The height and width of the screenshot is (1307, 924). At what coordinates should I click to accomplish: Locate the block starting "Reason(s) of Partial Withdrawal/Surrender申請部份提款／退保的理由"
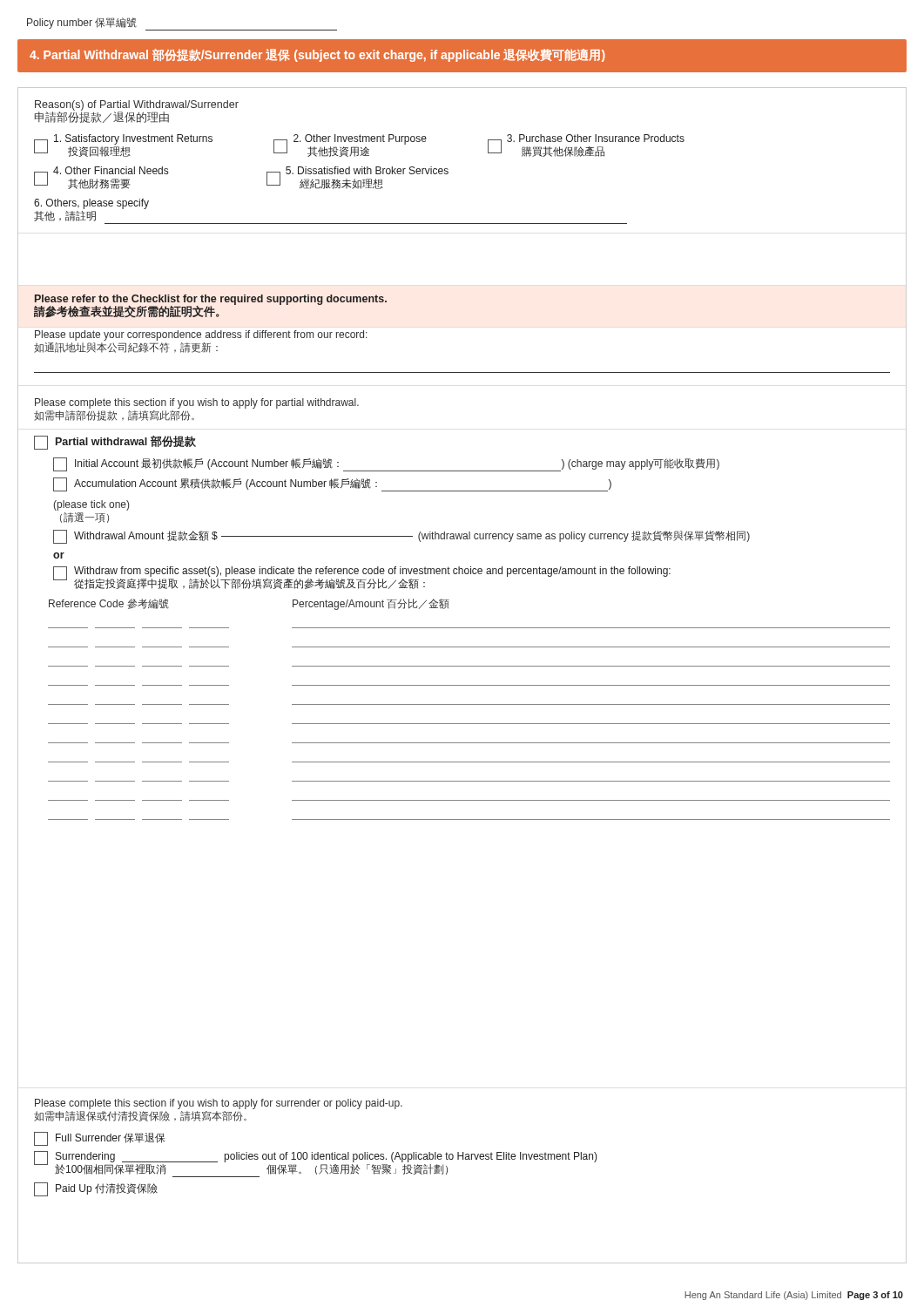coord(137,112)
